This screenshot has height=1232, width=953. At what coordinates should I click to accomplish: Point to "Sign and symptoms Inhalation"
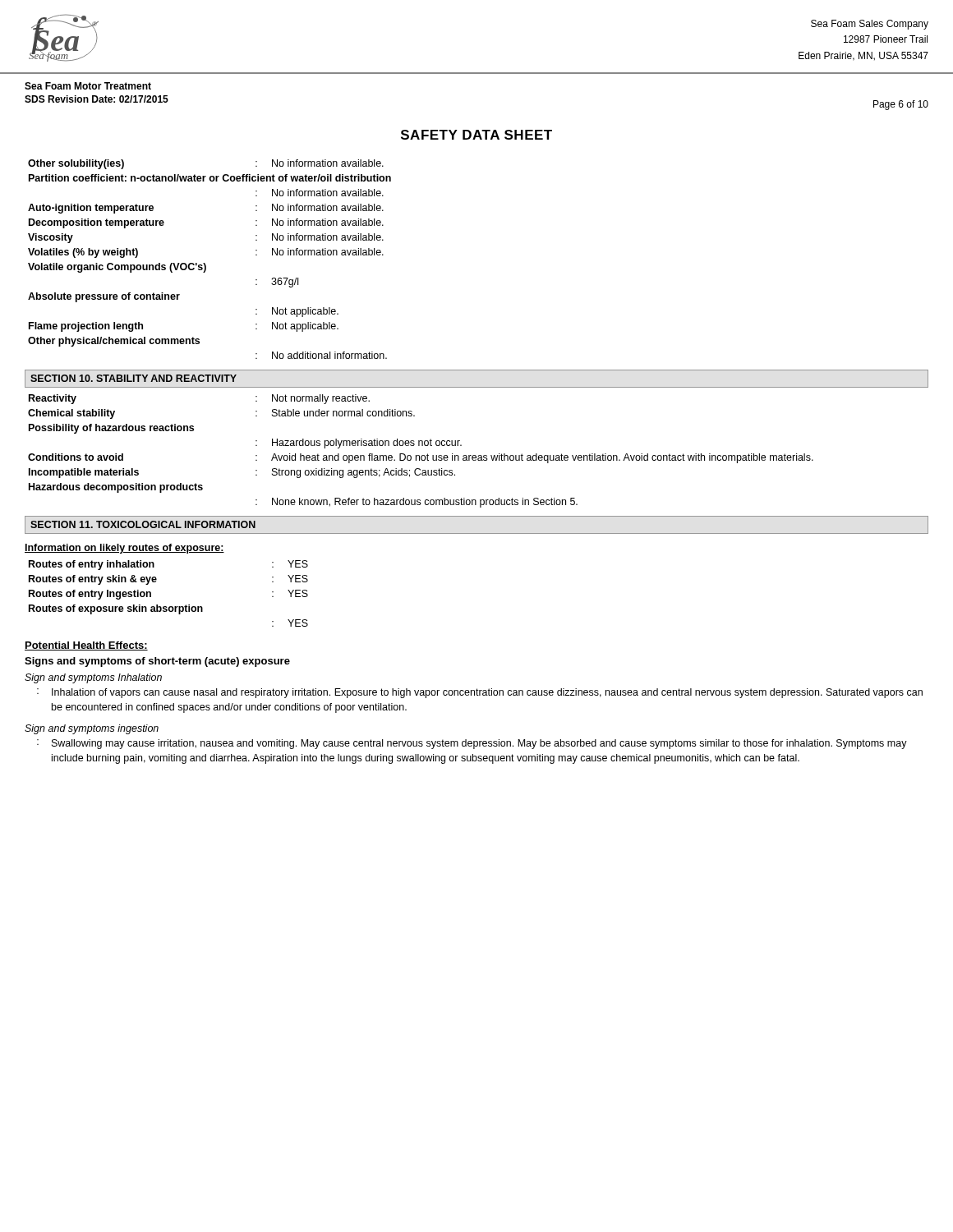point(93,678)
